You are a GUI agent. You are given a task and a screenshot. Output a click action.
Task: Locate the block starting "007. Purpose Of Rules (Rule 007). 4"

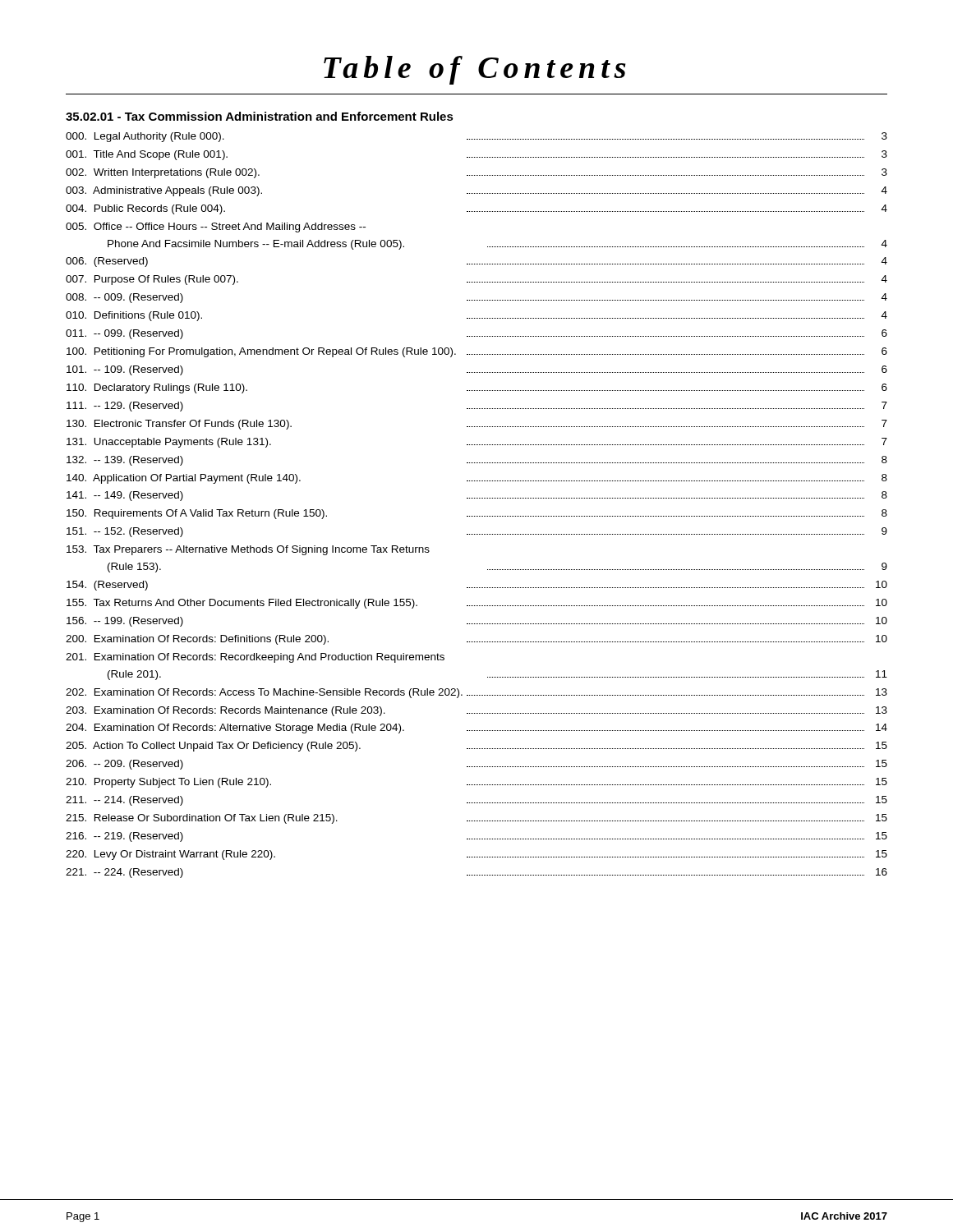click(476, 280)
